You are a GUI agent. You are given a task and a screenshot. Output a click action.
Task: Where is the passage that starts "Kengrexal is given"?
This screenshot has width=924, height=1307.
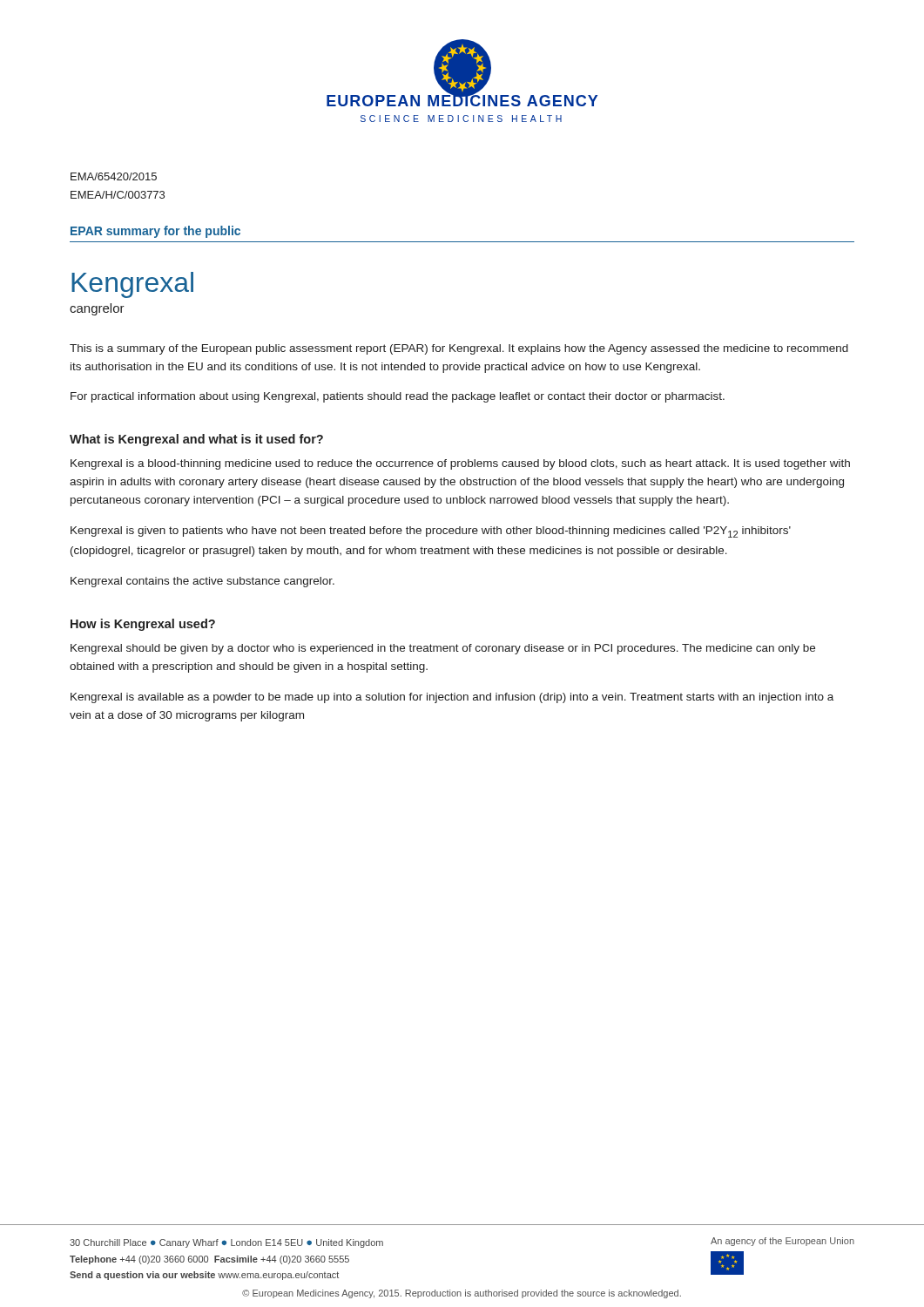(x=430, y=540)
